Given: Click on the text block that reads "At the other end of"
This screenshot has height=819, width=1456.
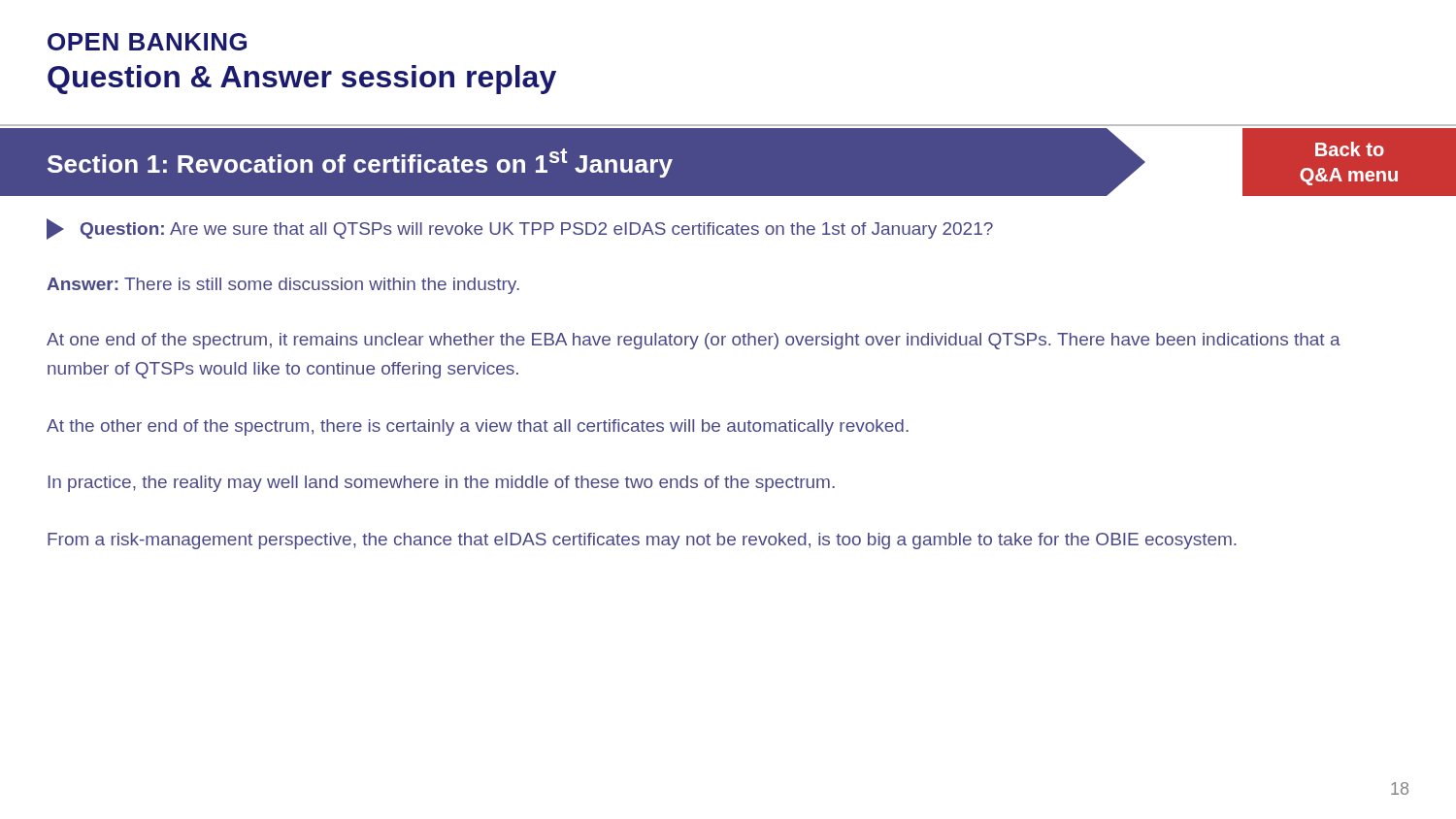Looking at the screenshot, I should (x=478, y=425).
